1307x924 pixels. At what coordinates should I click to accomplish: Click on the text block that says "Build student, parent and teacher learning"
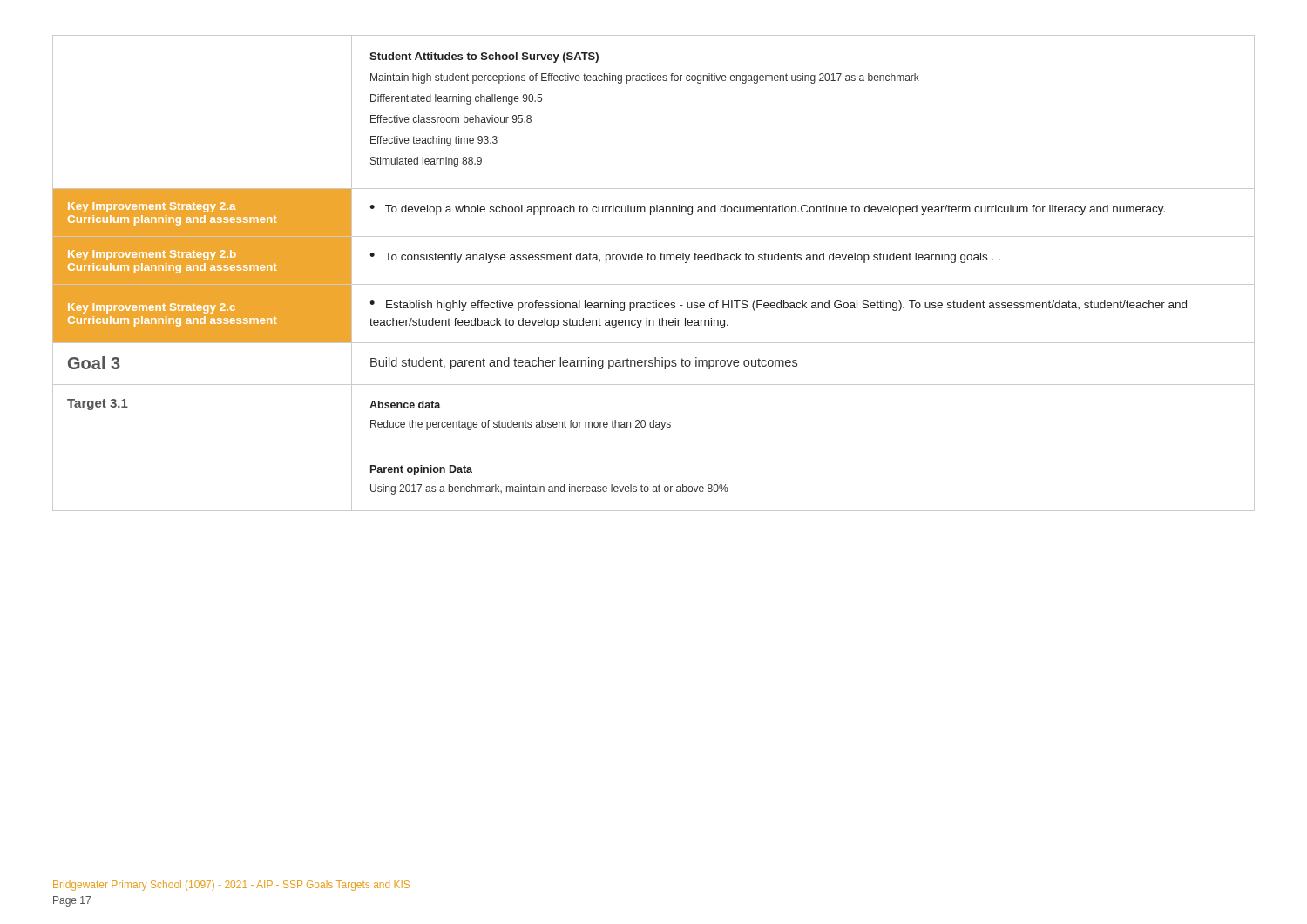584,362
